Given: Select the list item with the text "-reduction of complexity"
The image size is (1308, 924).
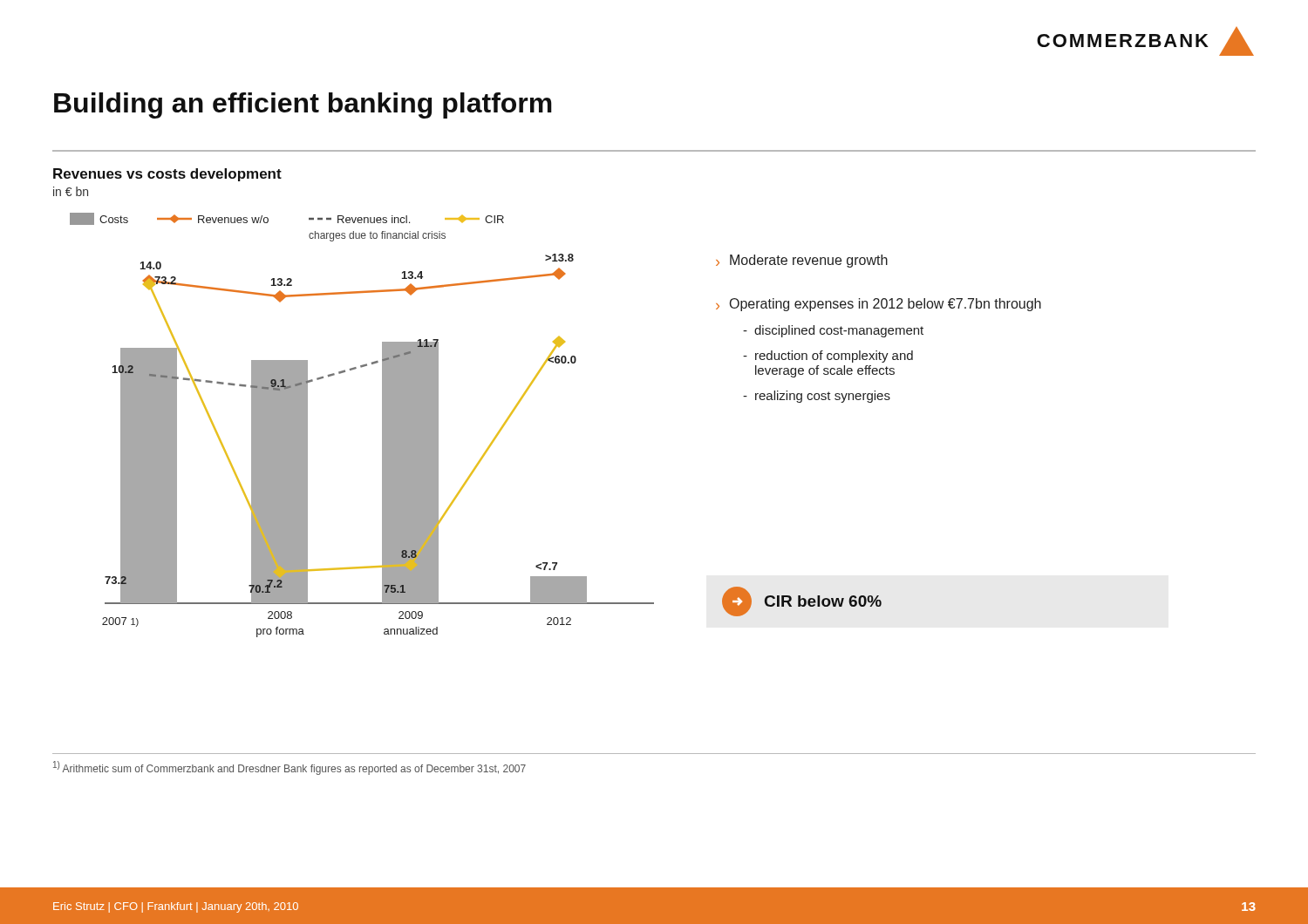Looking at the screenshot, I should point(828,363).
